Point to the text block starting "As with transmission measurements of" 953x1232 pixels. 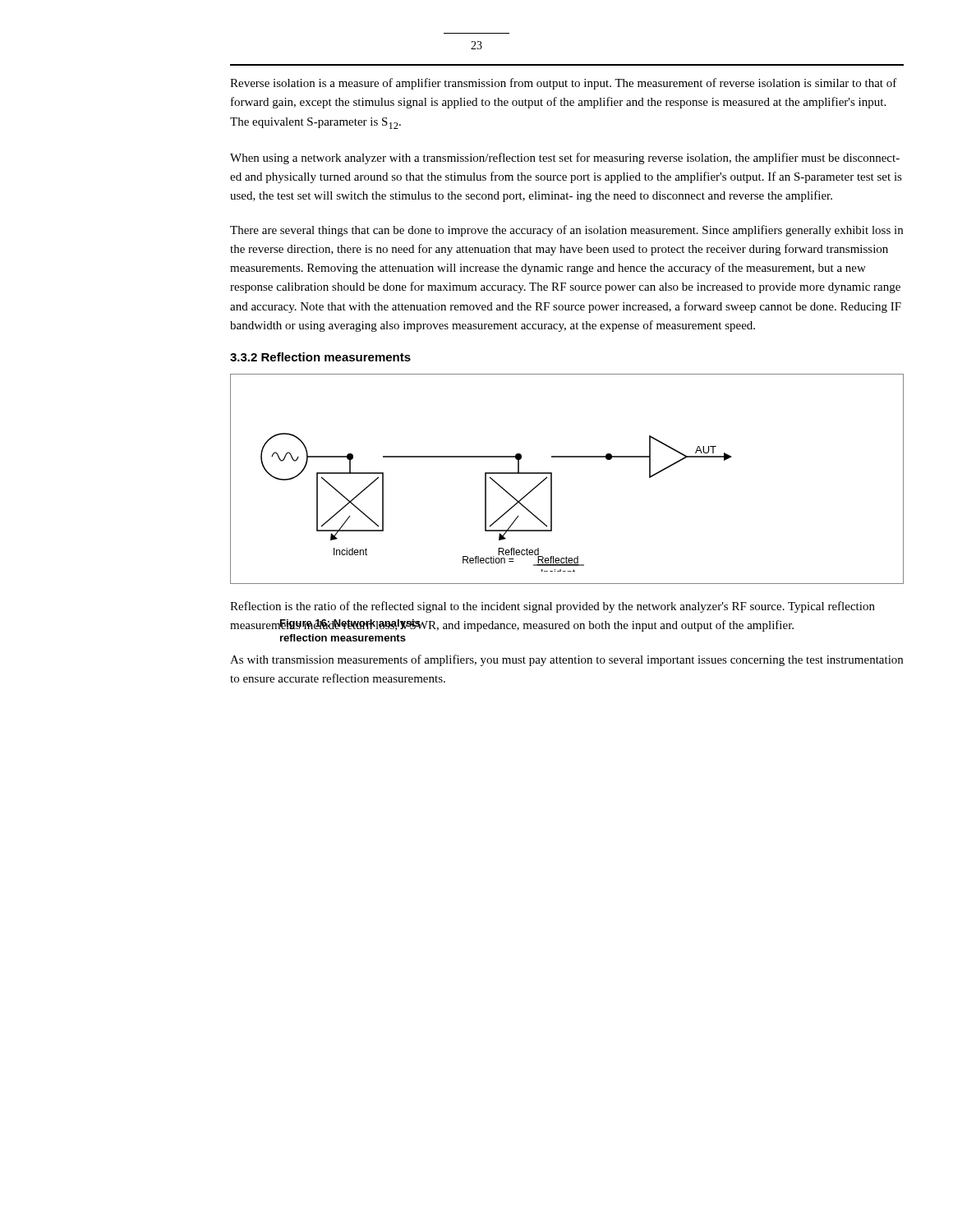point(567,669)
